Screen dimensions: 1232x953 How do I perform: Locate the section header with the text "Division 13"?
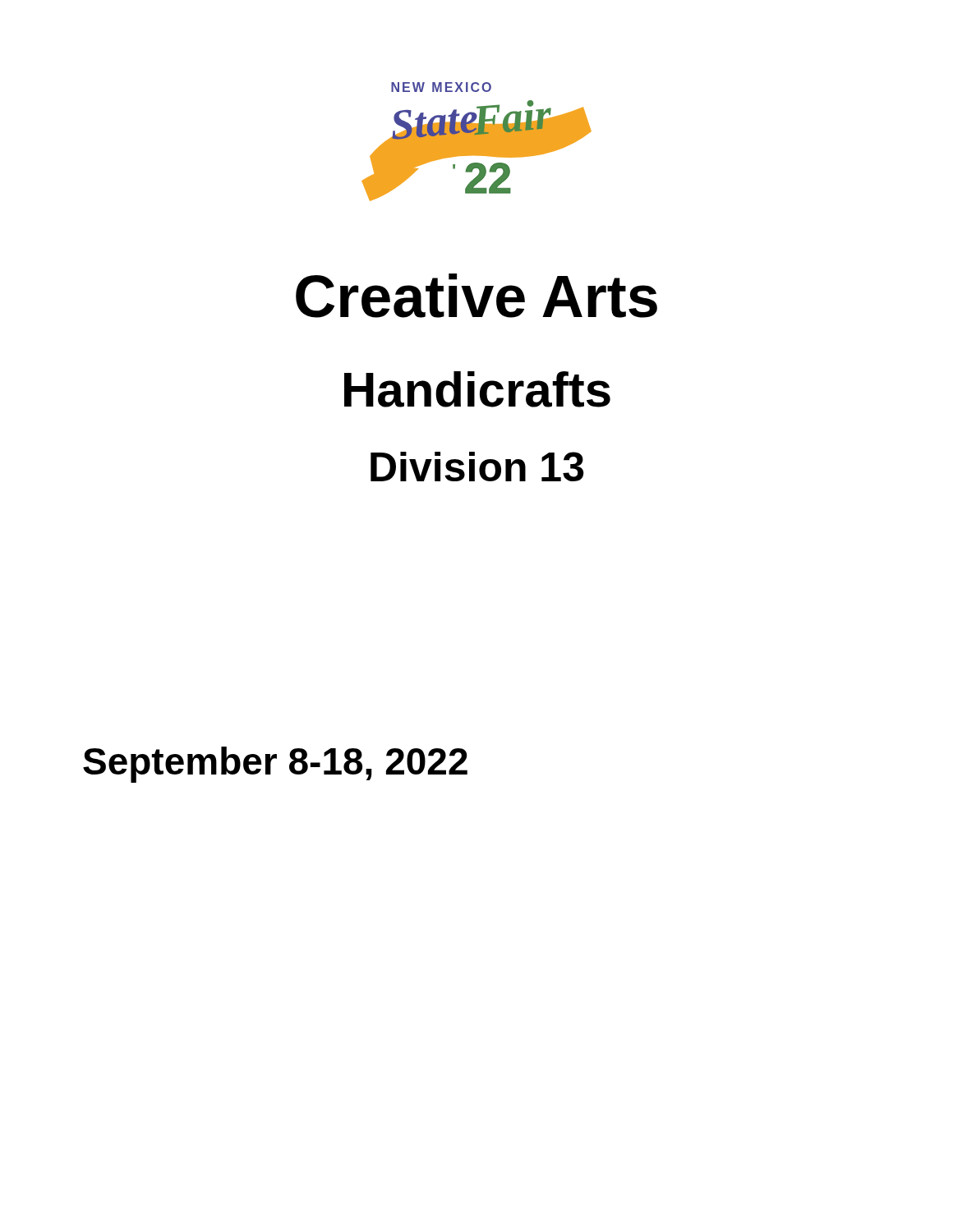pyautogui.click(x=476, y=467)
